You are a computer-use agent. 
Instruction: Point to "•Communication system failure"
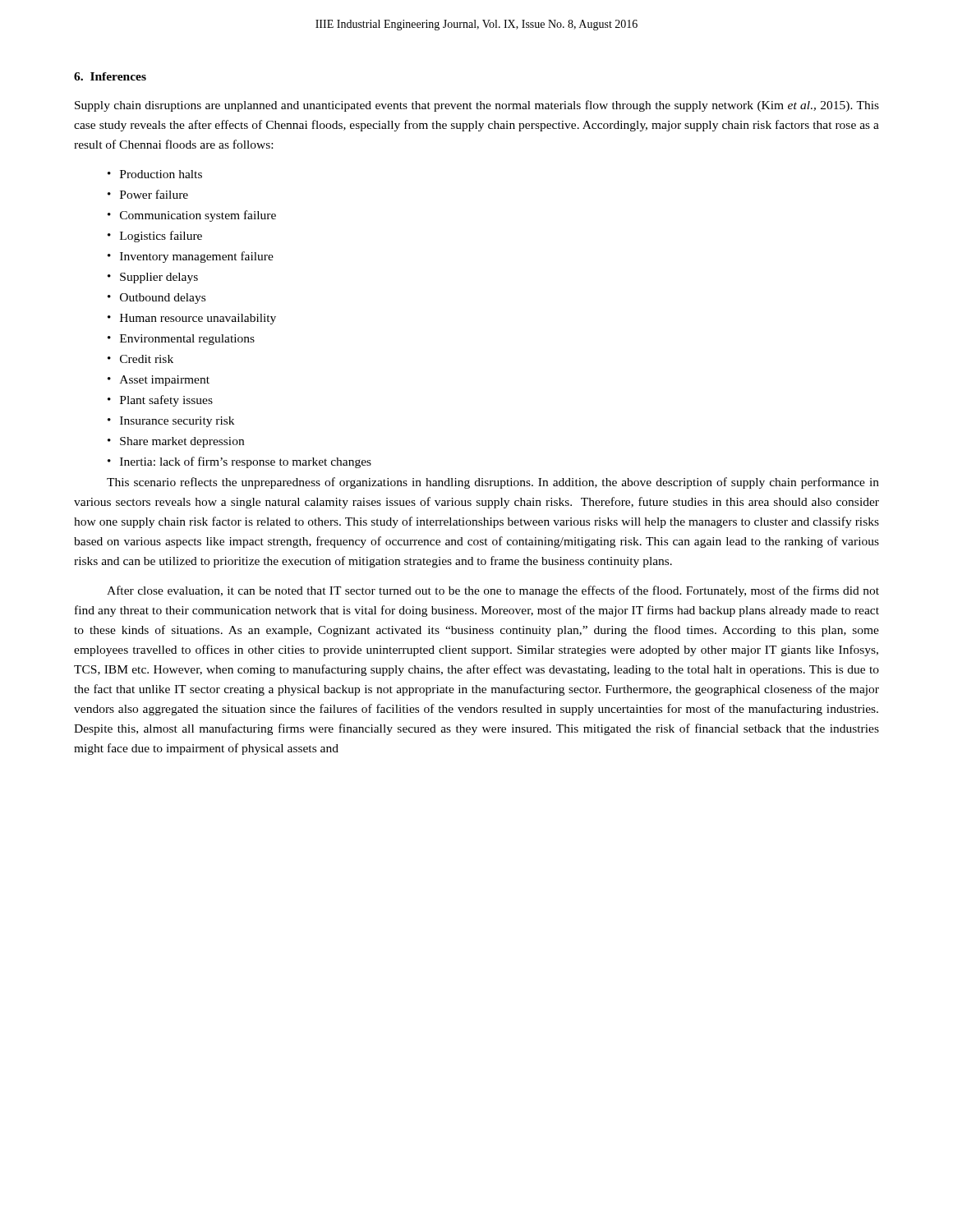pos(192,215)
